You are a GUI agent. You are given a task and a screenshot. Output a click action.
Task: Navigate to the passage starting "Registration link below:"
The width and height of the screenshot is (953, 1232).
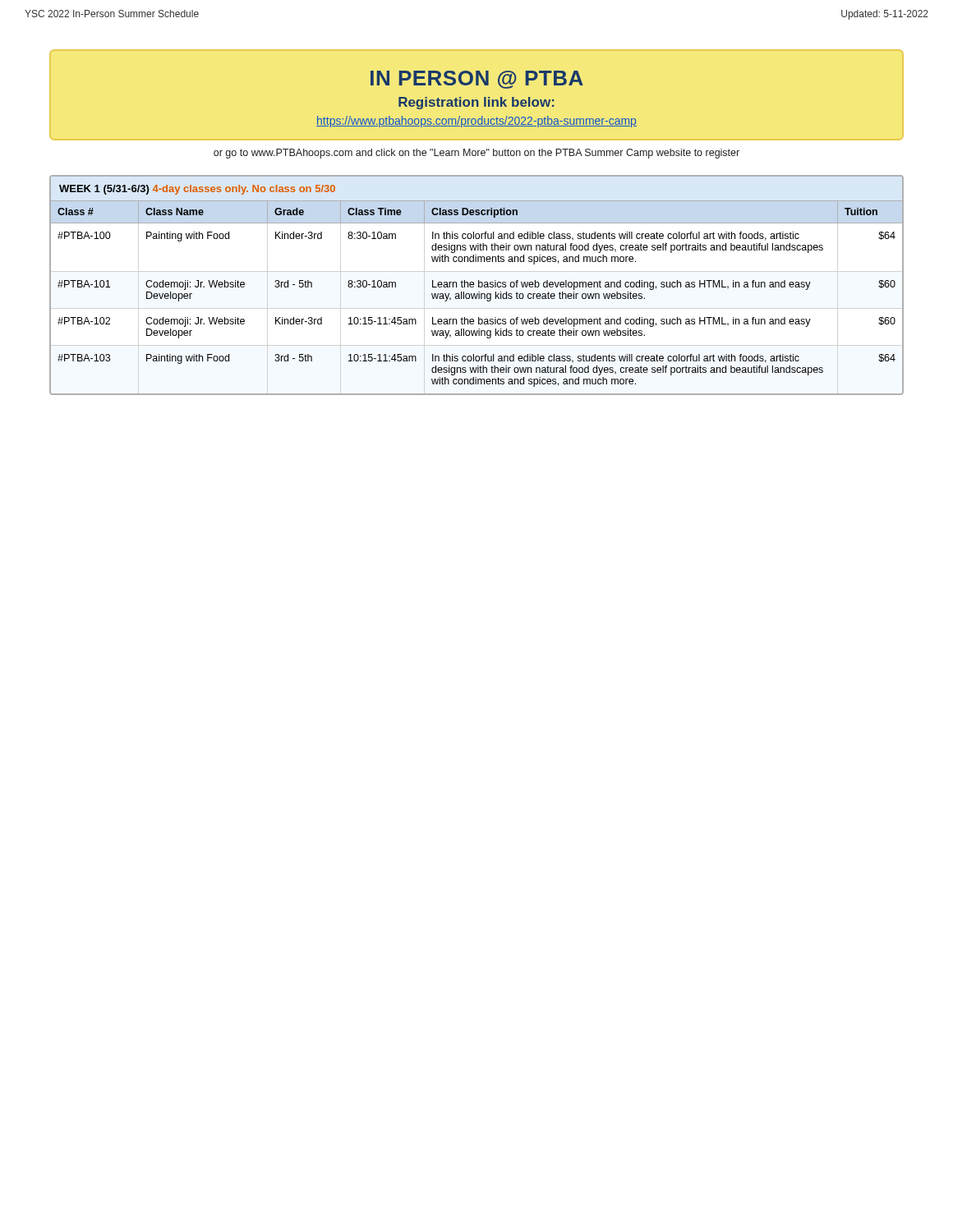tap(476, 102)
